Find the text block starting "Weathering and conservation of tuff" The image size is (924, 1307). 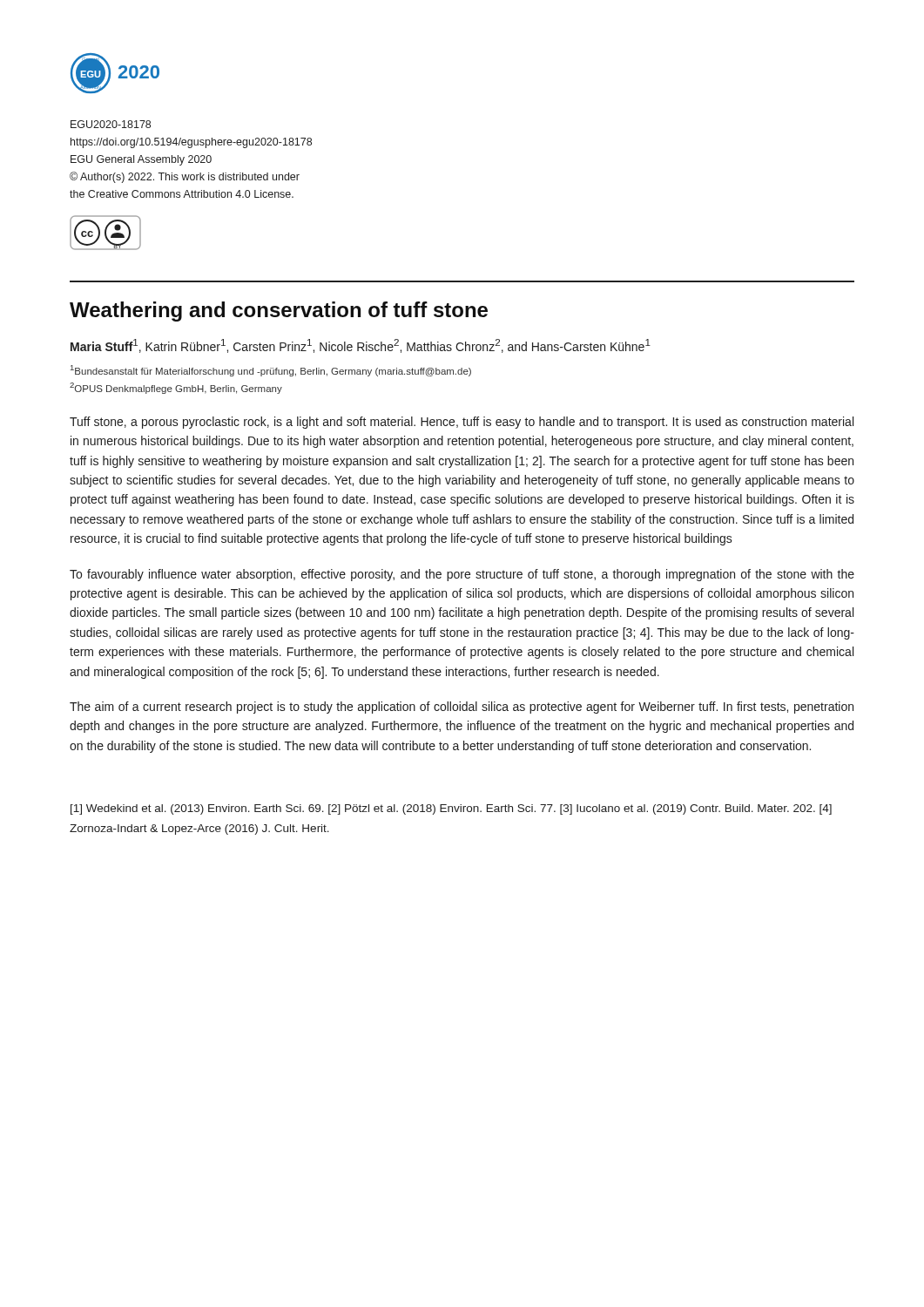[462, 310]
